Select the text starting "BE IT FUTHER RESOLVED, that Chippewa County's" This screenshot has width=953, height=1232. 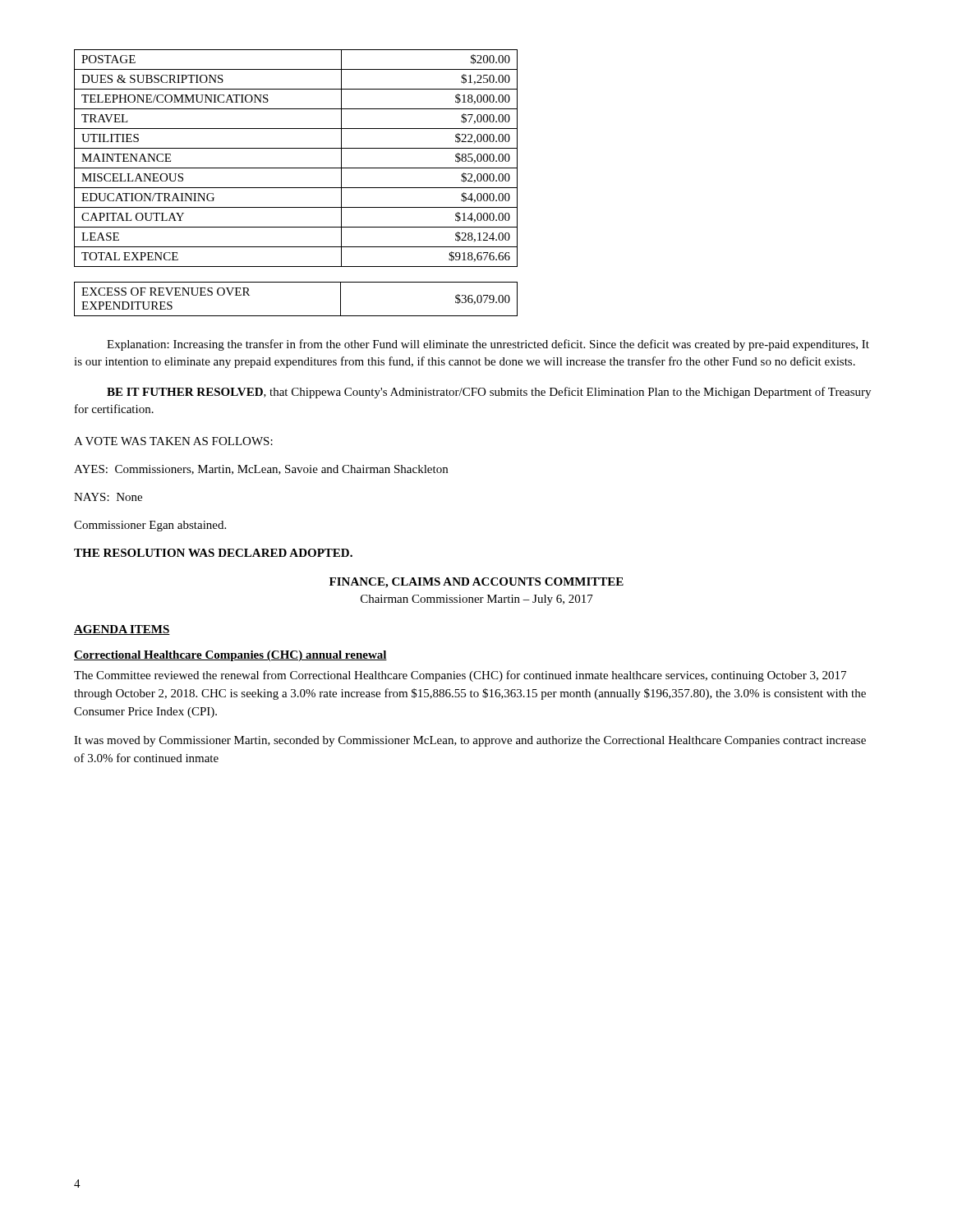tap(473, 400)
